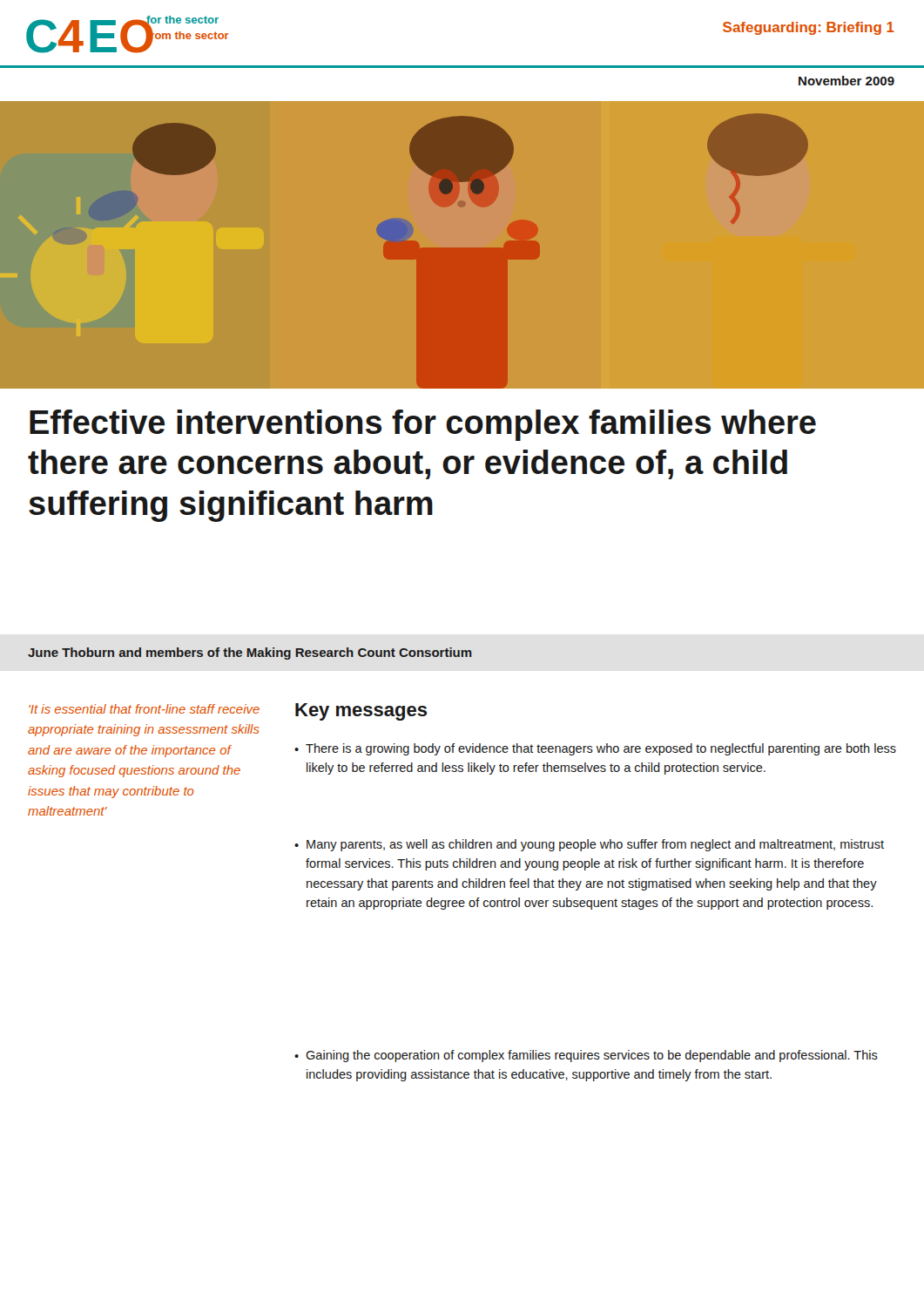
Task: Find the block on this page that starts "• Gaining the cooperation"
Action: [x=596, y=1065]
